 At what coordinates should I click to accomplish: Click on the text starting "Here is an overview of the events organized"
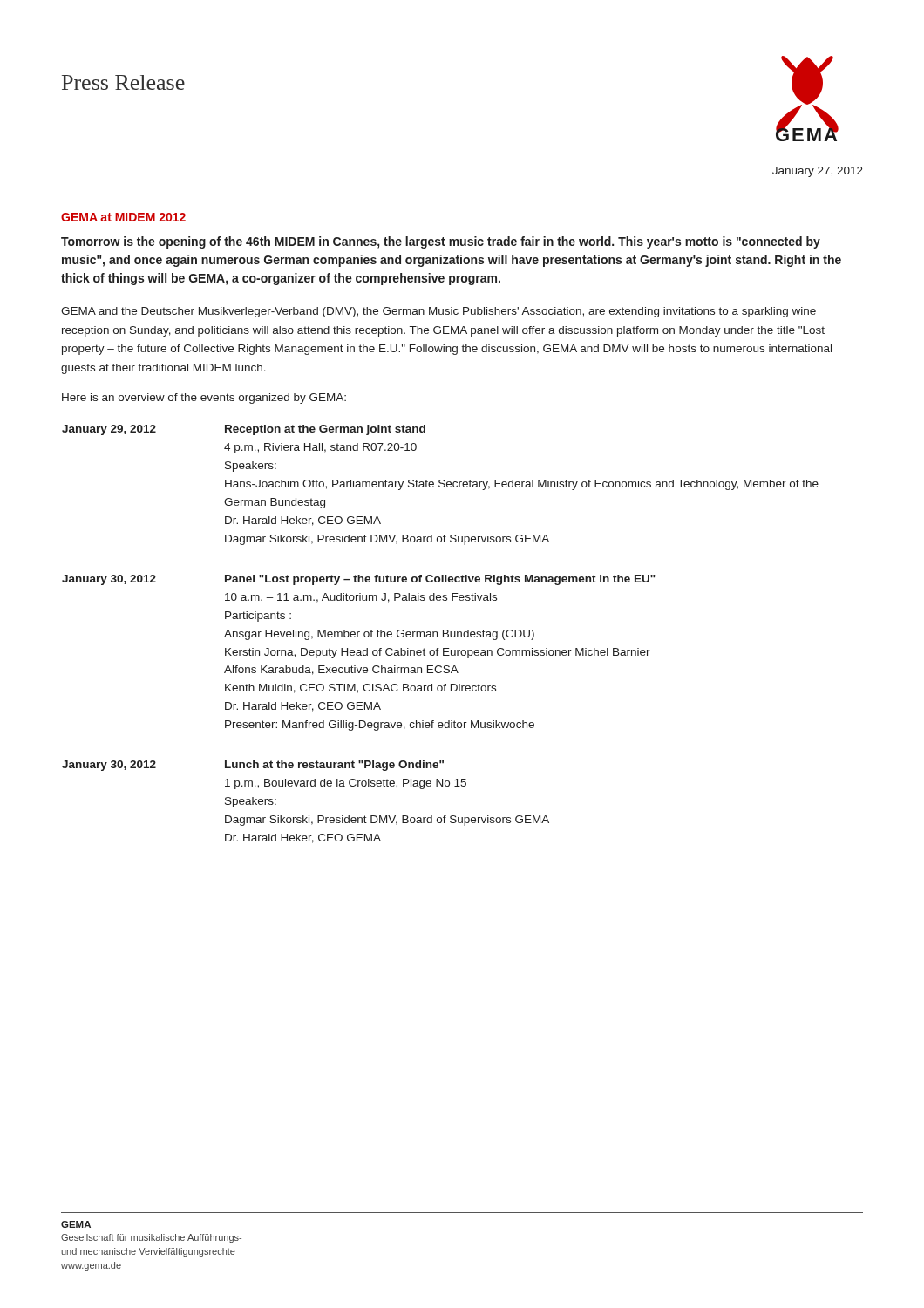click(204, 398)
